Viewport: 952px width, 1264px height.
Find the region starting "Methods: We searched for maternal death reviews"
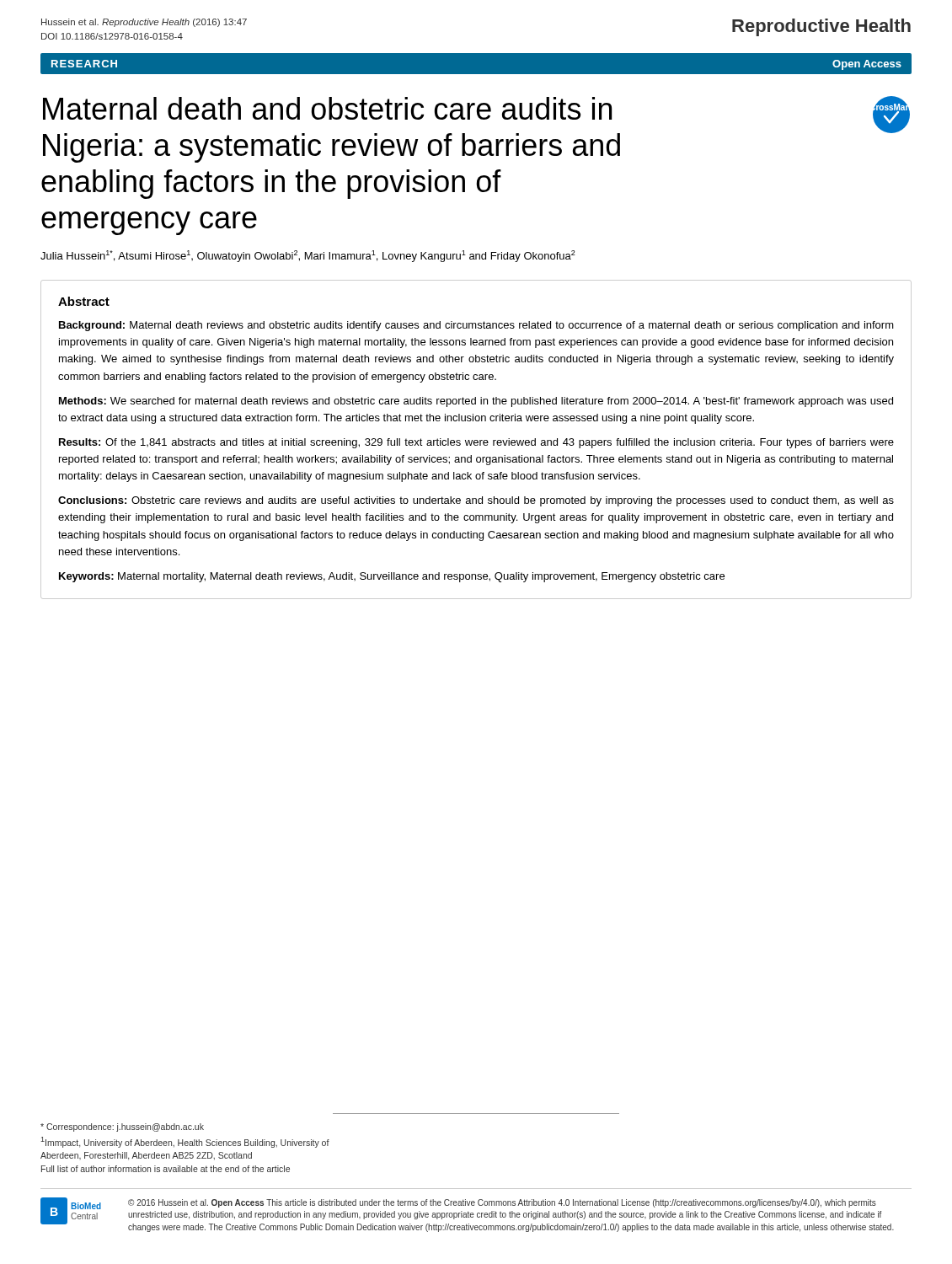(476, 409)
